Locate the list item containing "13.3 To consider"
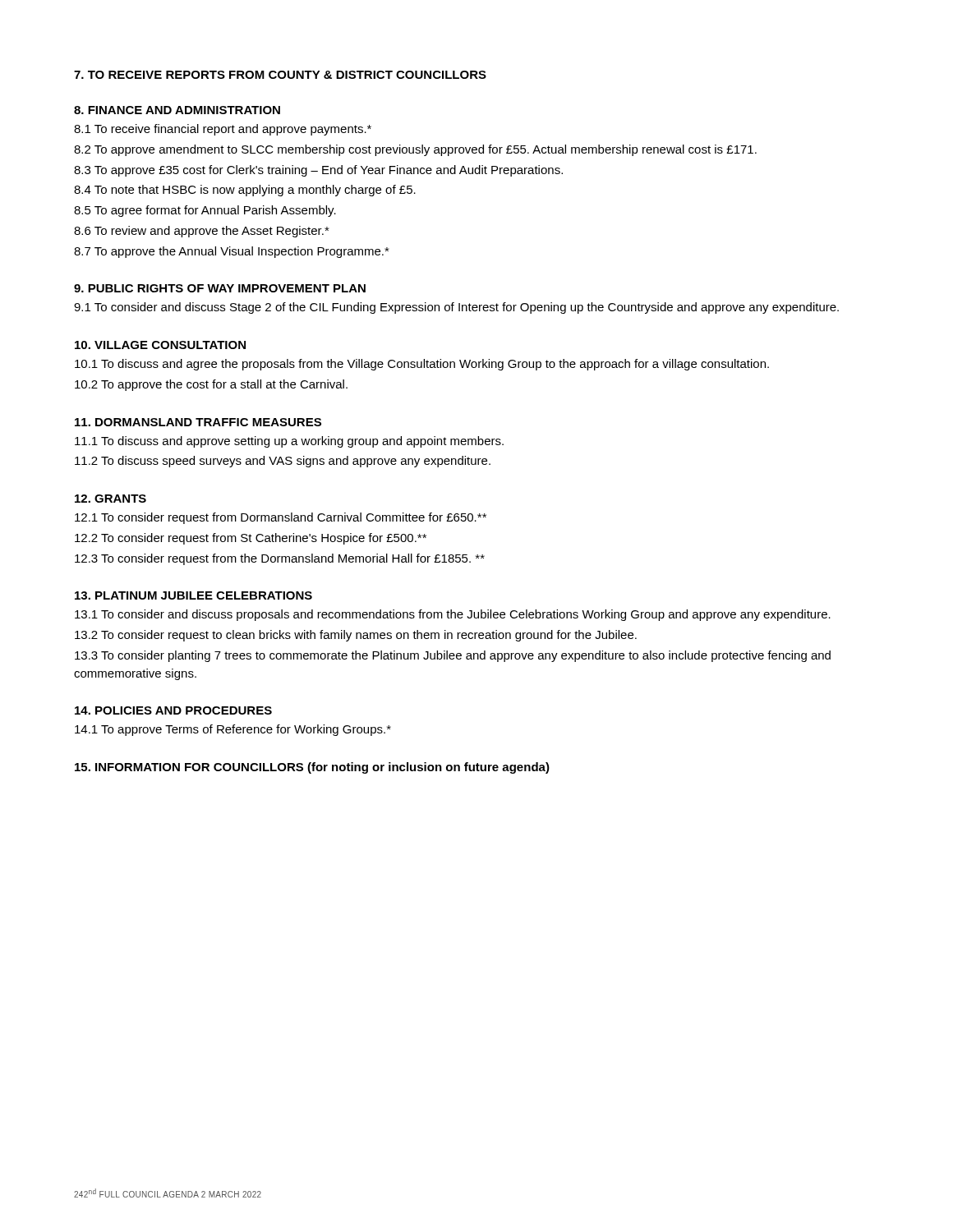Viewport: 953px width, 1232px height. [453, 664]
